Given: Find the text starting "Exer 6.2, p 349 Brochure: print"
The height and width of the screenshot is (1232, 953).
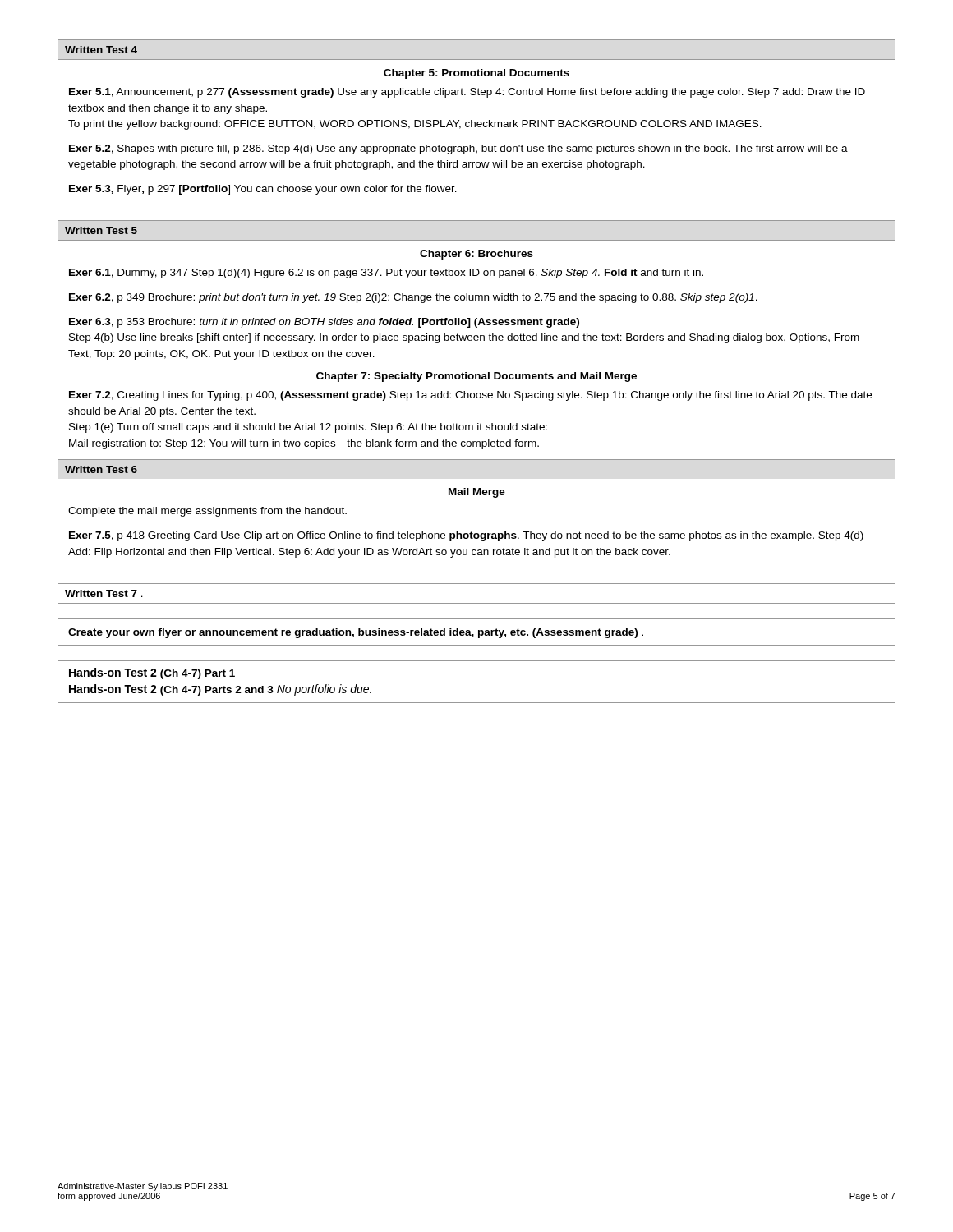Looking at the screenshot, I should pyautogui.click(x=413, y=297).
